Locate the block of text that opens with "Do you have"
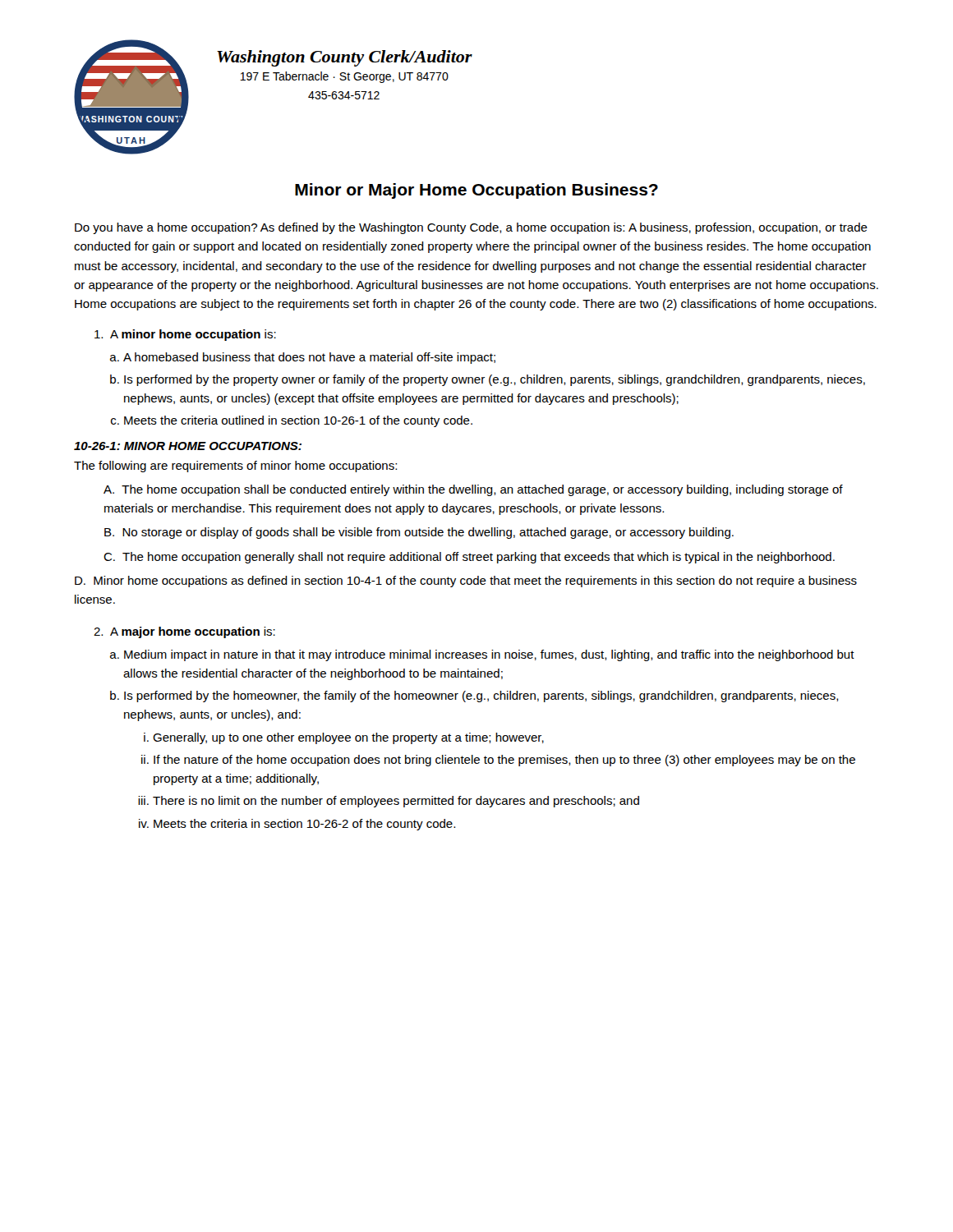The height and width of the screenshot is (1232, 953). (x=476, y=265)
